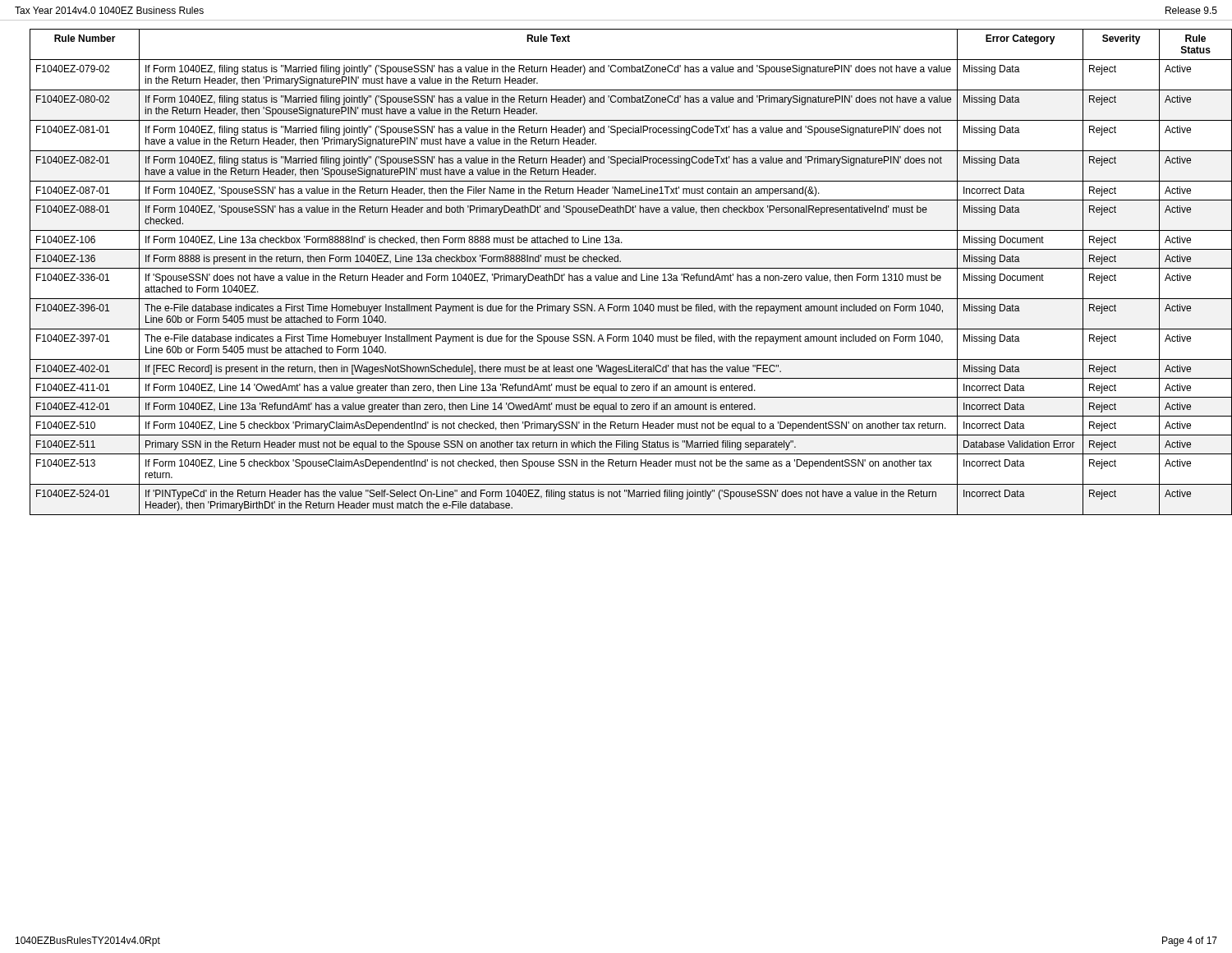
Task: Click on the table containing "If Form 1040EZ, 'SpouseSSN' has"
Action: (x=616, y=272)
